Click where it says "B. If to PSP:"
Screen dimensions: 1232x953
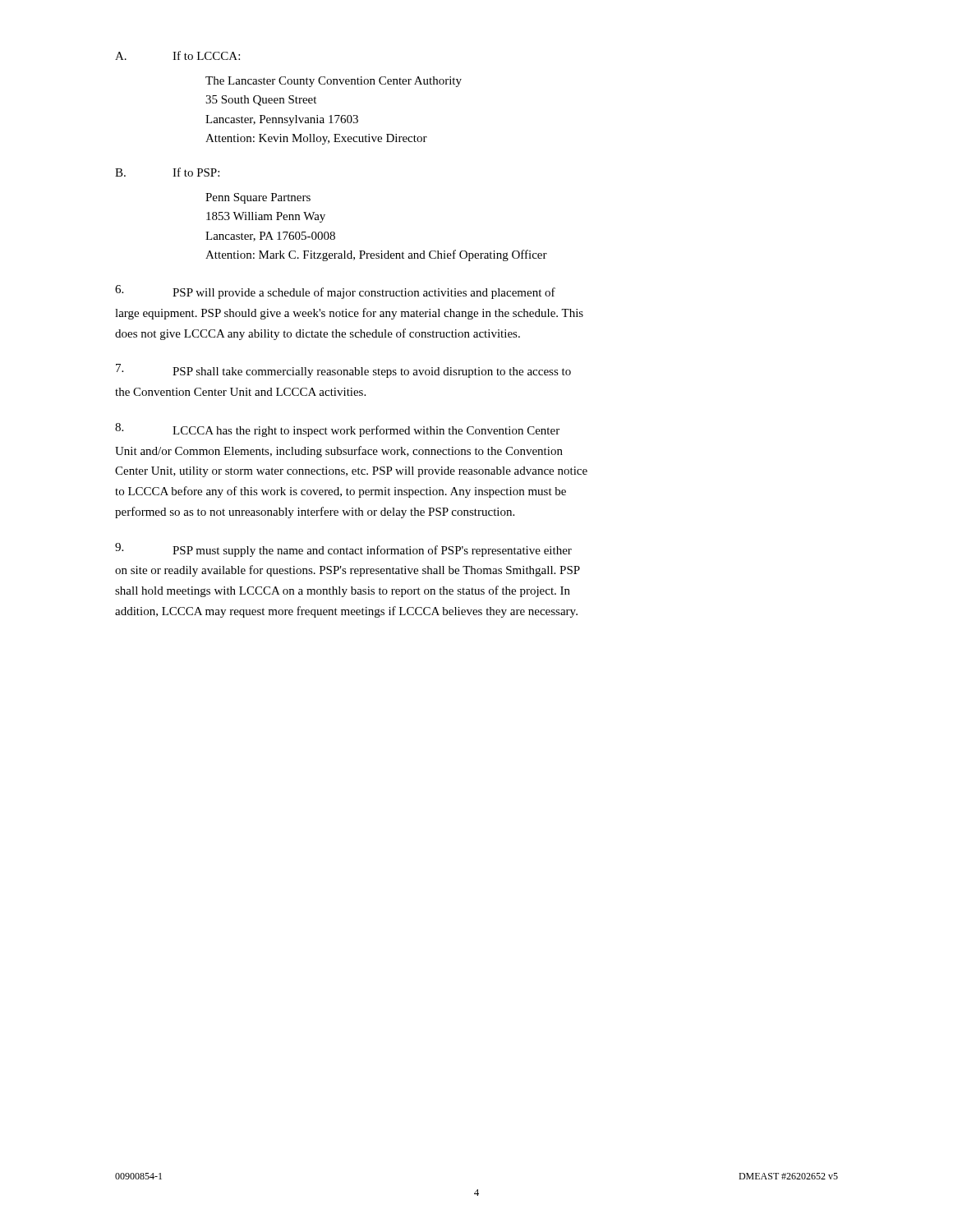click(168, 173)
